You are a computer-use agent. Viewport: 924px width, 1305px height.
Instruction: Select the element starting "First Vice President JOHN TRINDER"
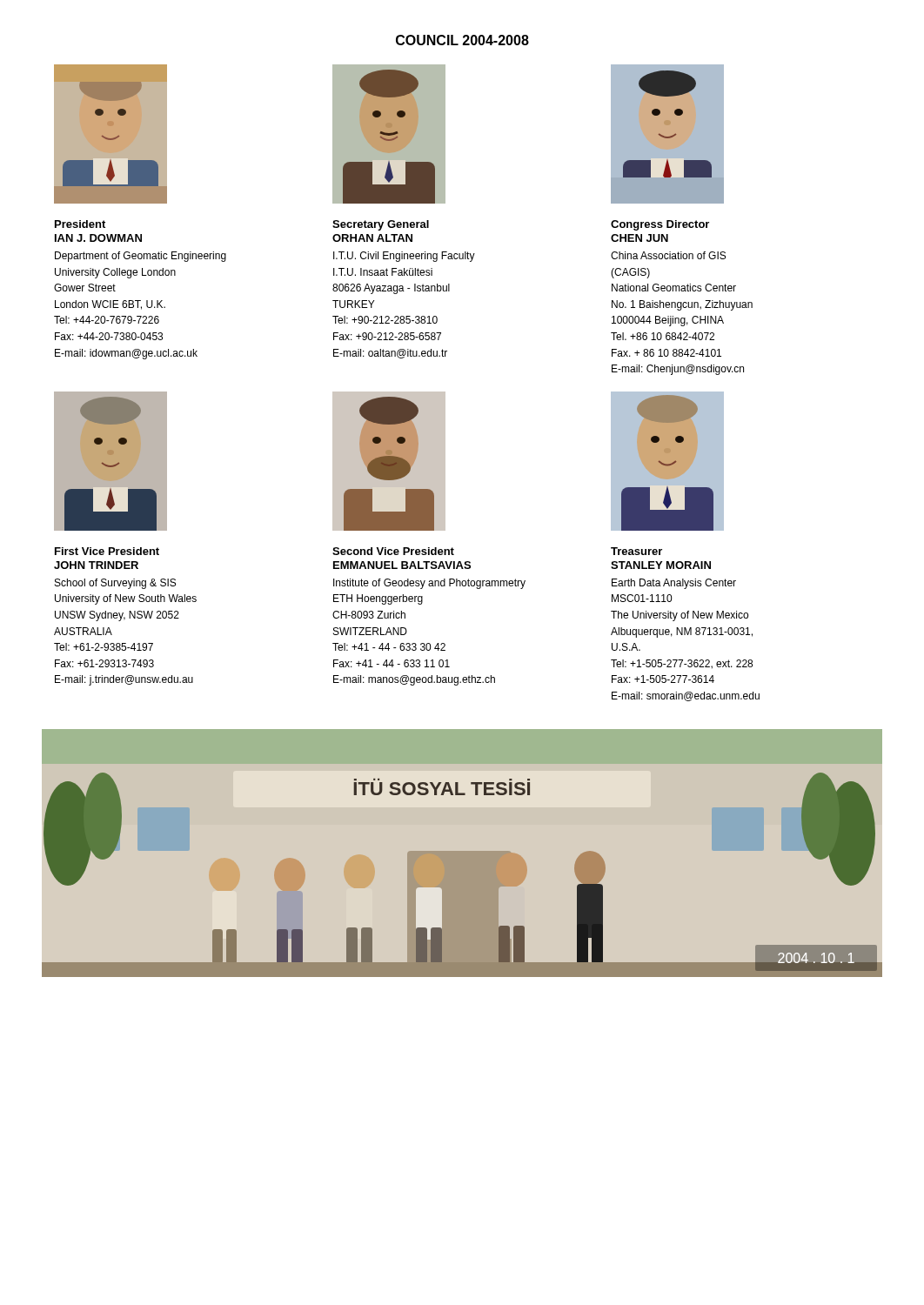(181, 616)
